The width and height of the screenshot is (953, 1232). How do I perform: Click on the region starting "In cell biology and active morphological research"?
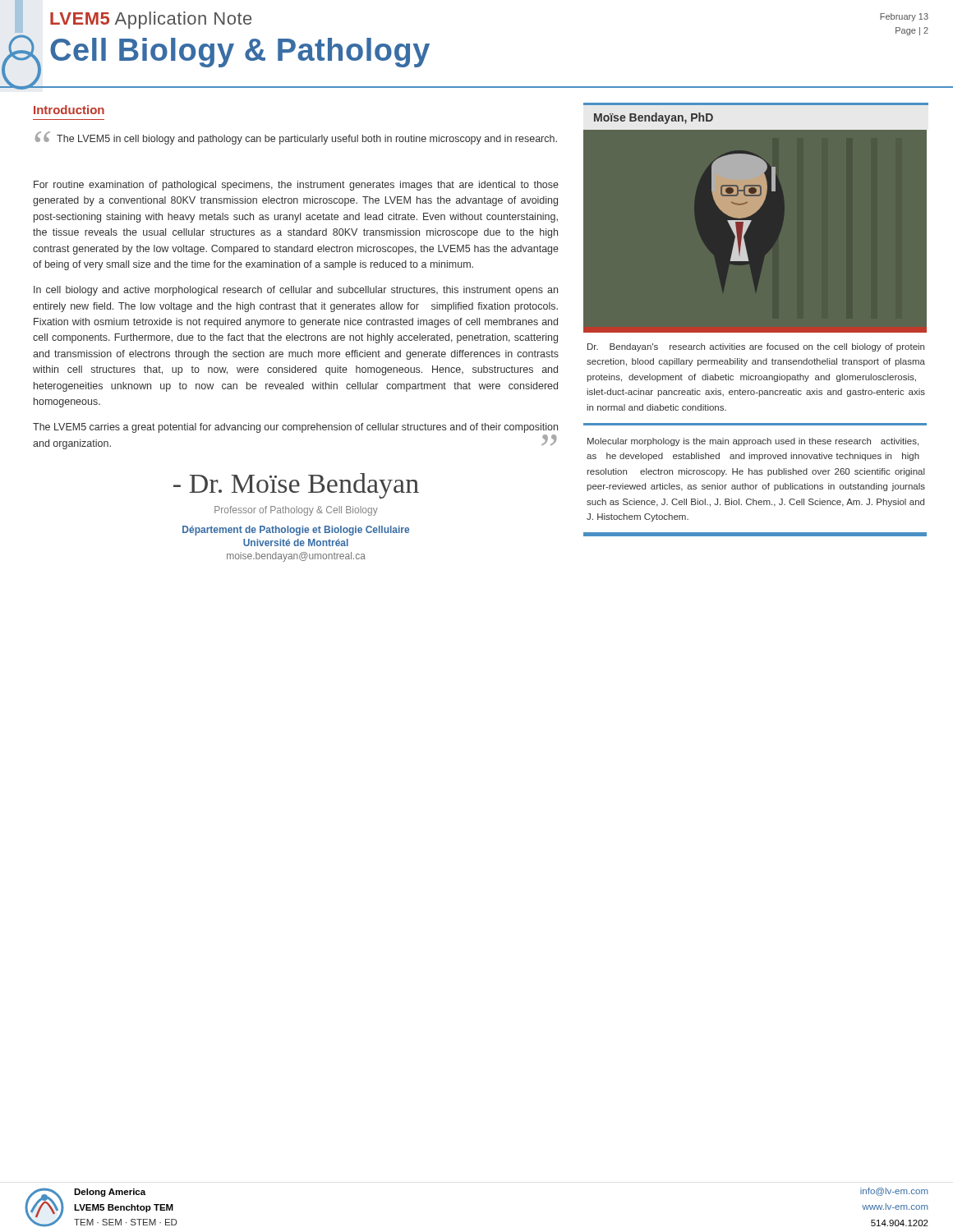point(296,346)
